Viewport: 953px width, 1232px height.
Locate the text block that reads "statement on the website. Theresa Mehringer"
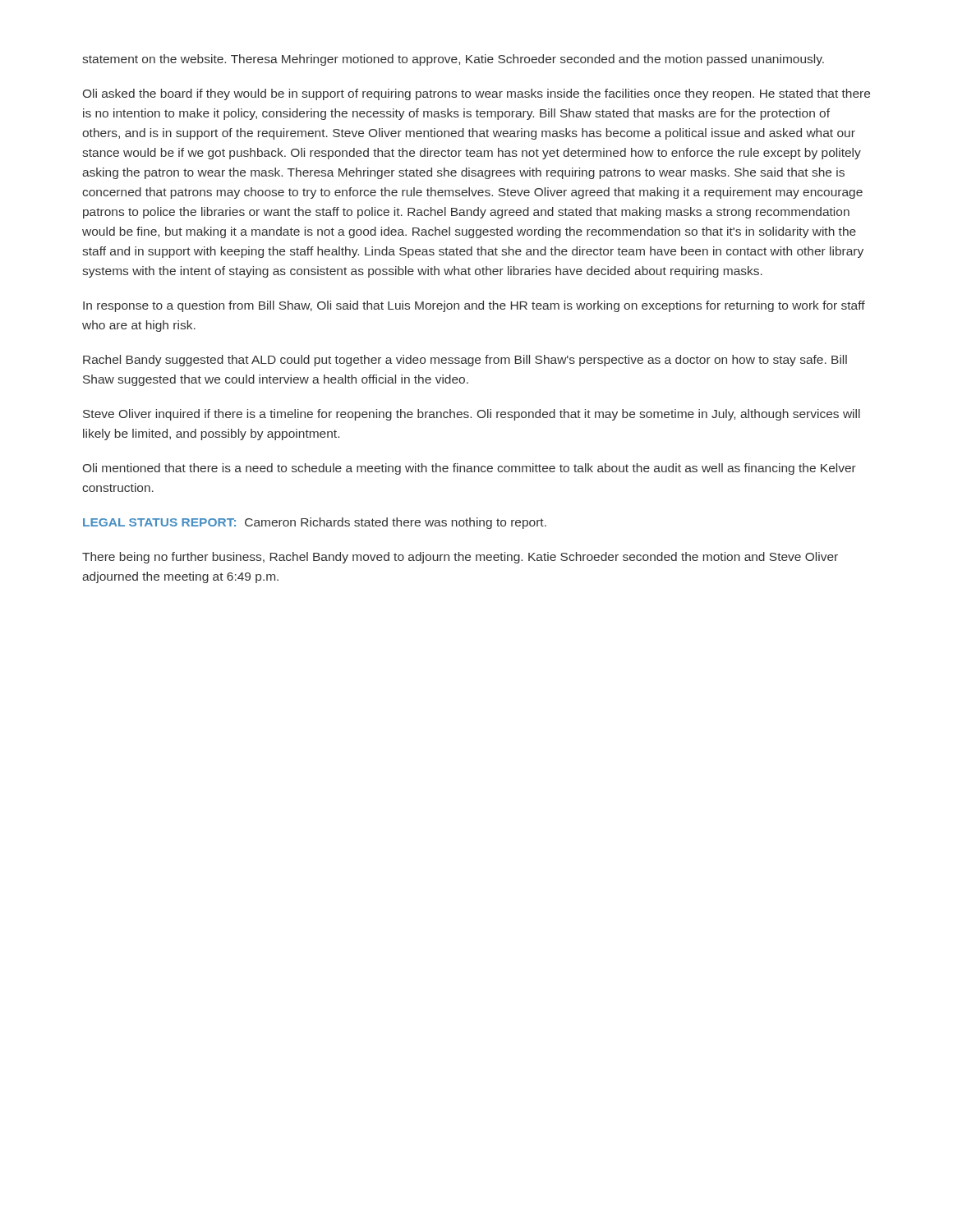[454, 59]
